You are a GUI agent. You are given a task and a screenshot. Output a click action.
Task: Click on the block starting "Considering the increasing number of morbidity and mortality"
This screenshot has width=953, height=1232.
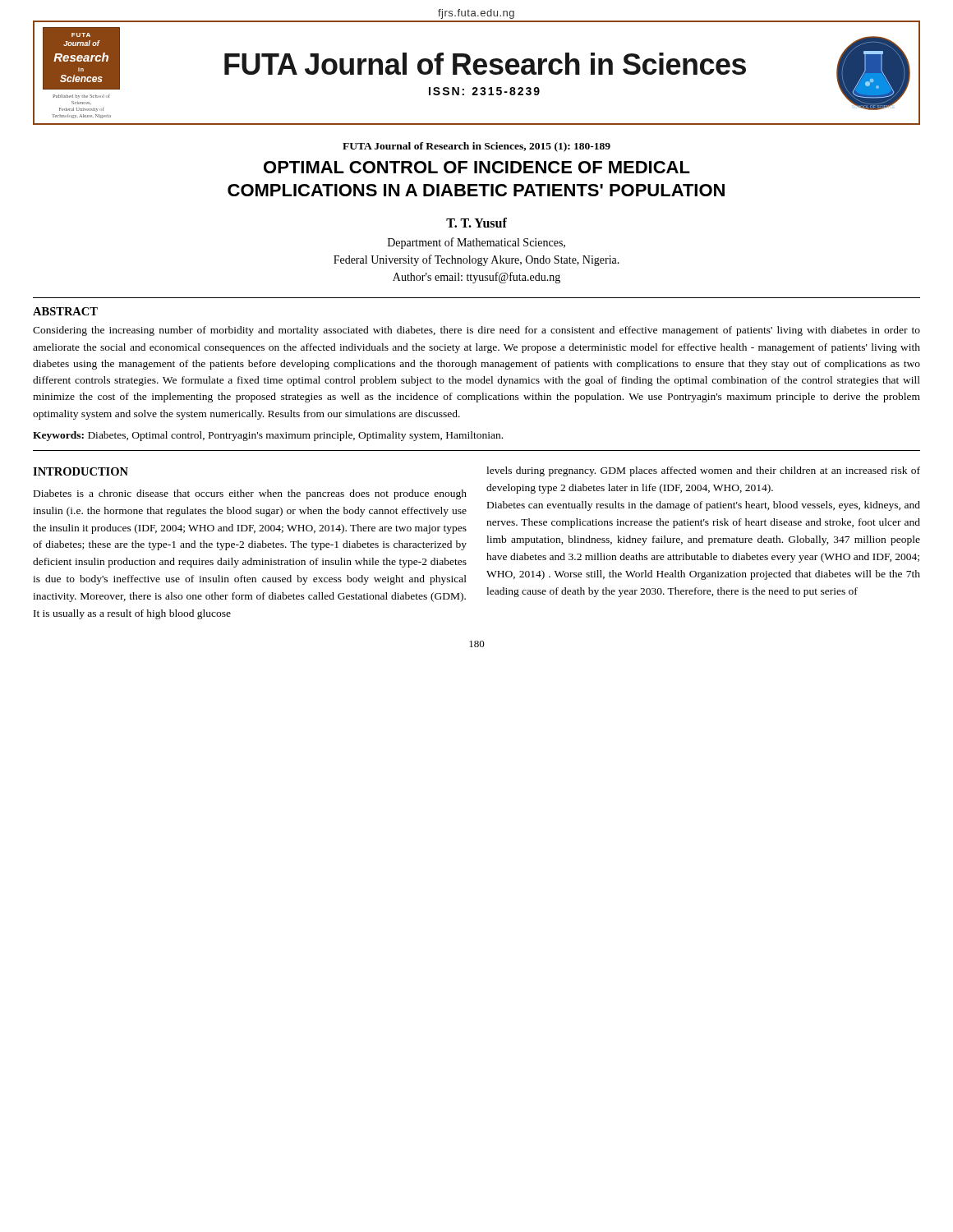click(x=476, y=372)
